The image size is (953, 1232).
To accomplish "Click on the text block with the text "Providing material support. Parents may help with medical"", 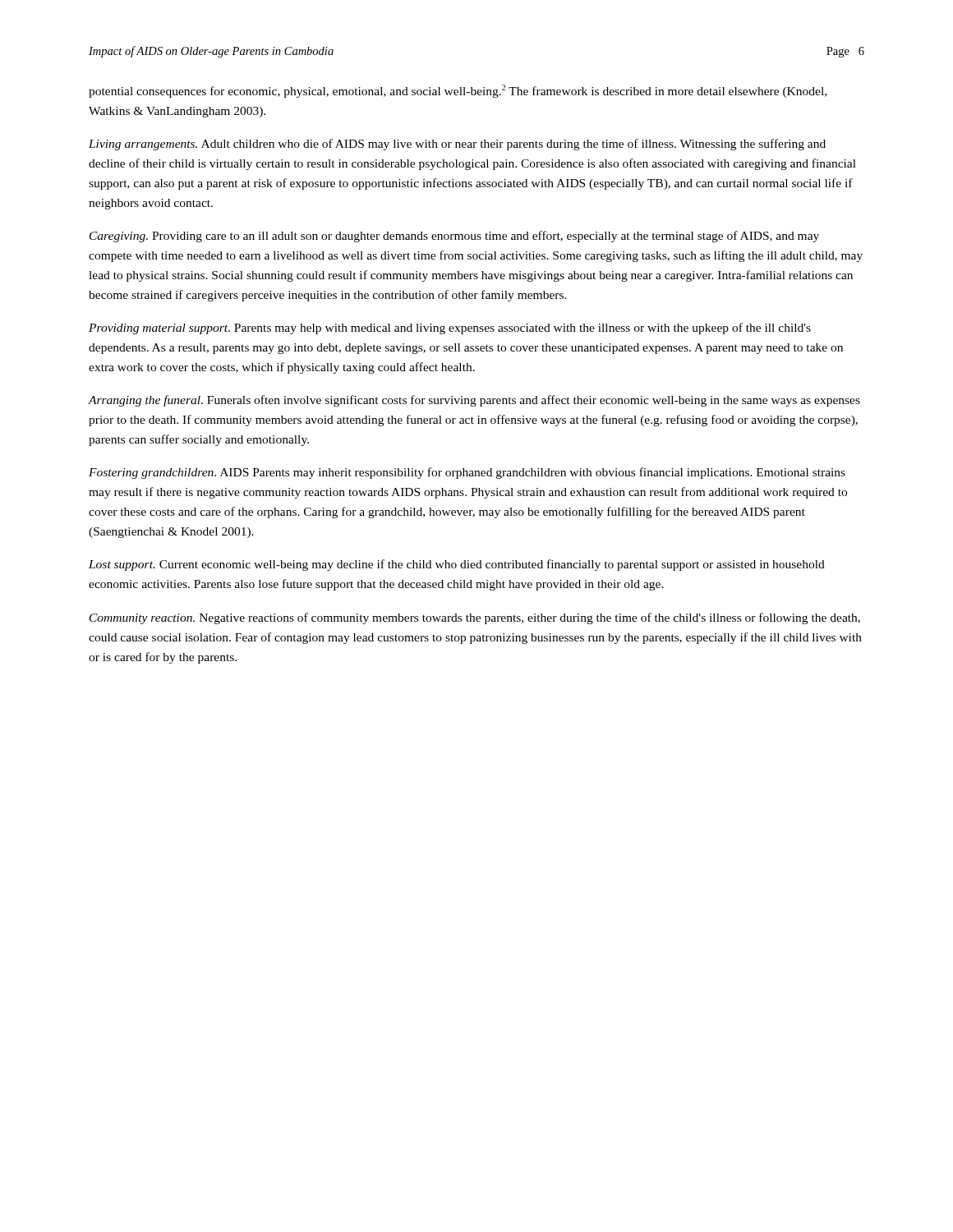I will click(x=466, y=347).
